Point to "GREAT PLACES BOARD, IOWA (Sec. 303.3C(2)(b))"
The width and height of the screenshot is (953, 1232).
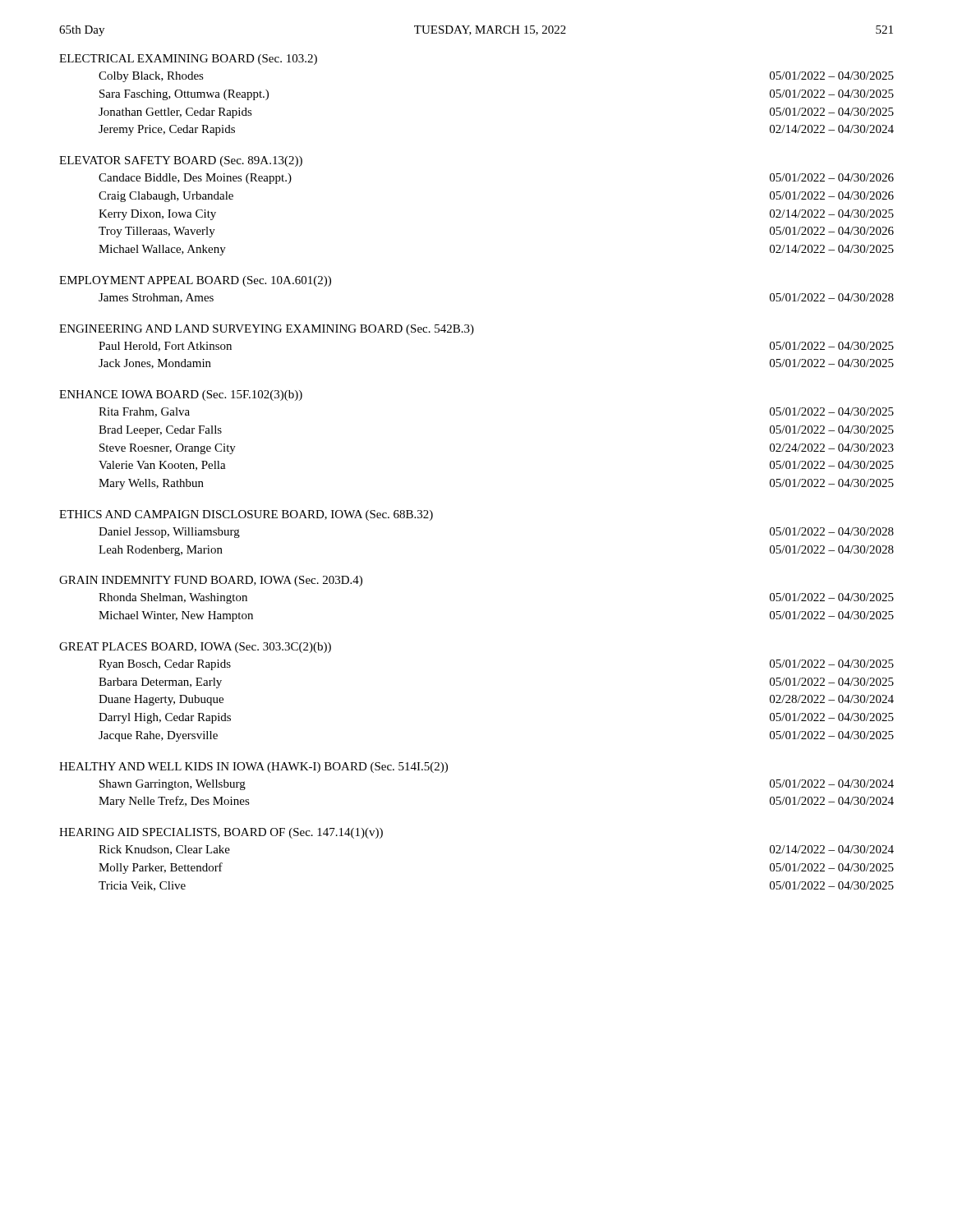[195, 646]
